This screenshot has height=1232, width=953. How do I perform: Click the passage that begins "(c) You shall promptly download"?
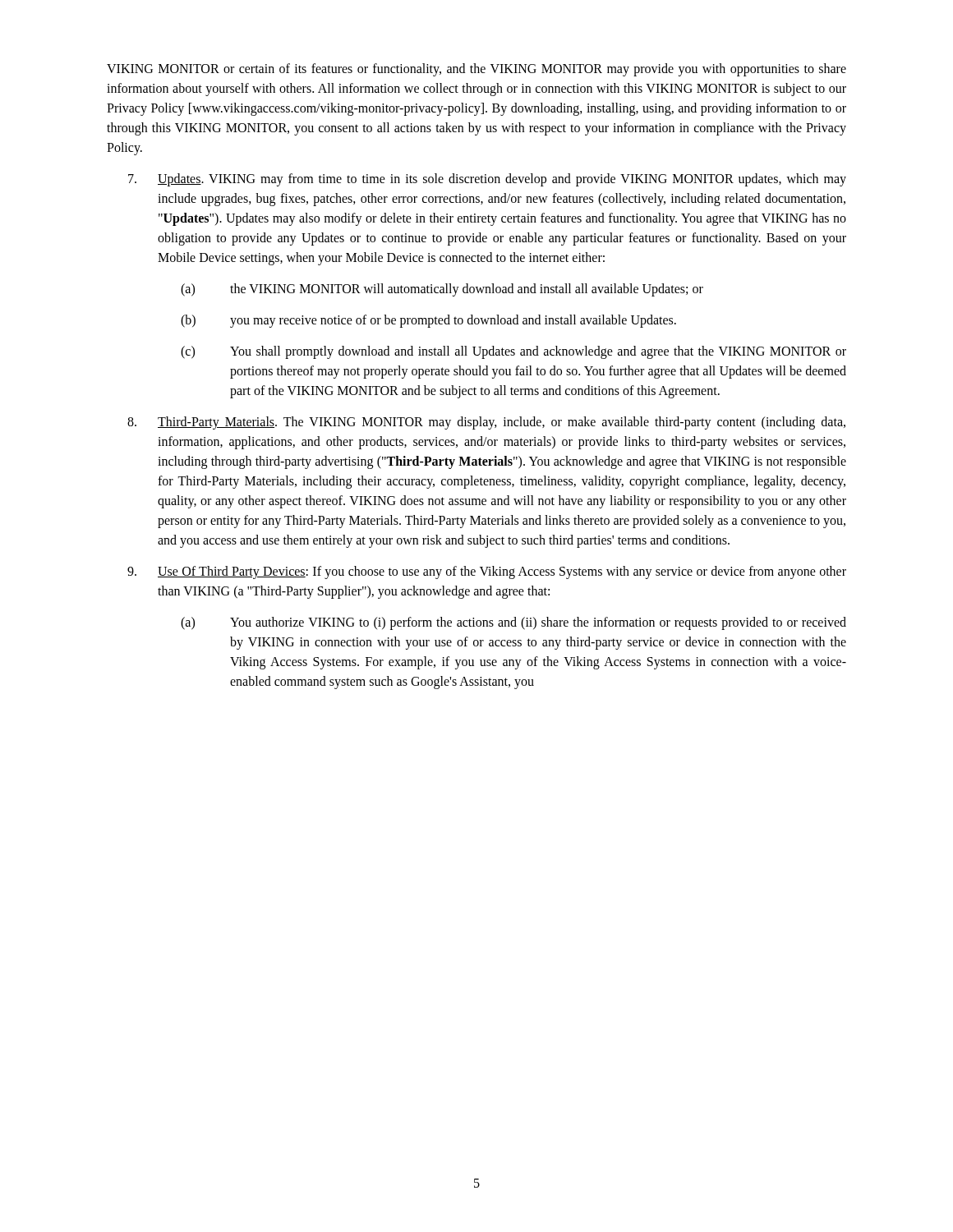pyautogui.click(x=513, y=371)
